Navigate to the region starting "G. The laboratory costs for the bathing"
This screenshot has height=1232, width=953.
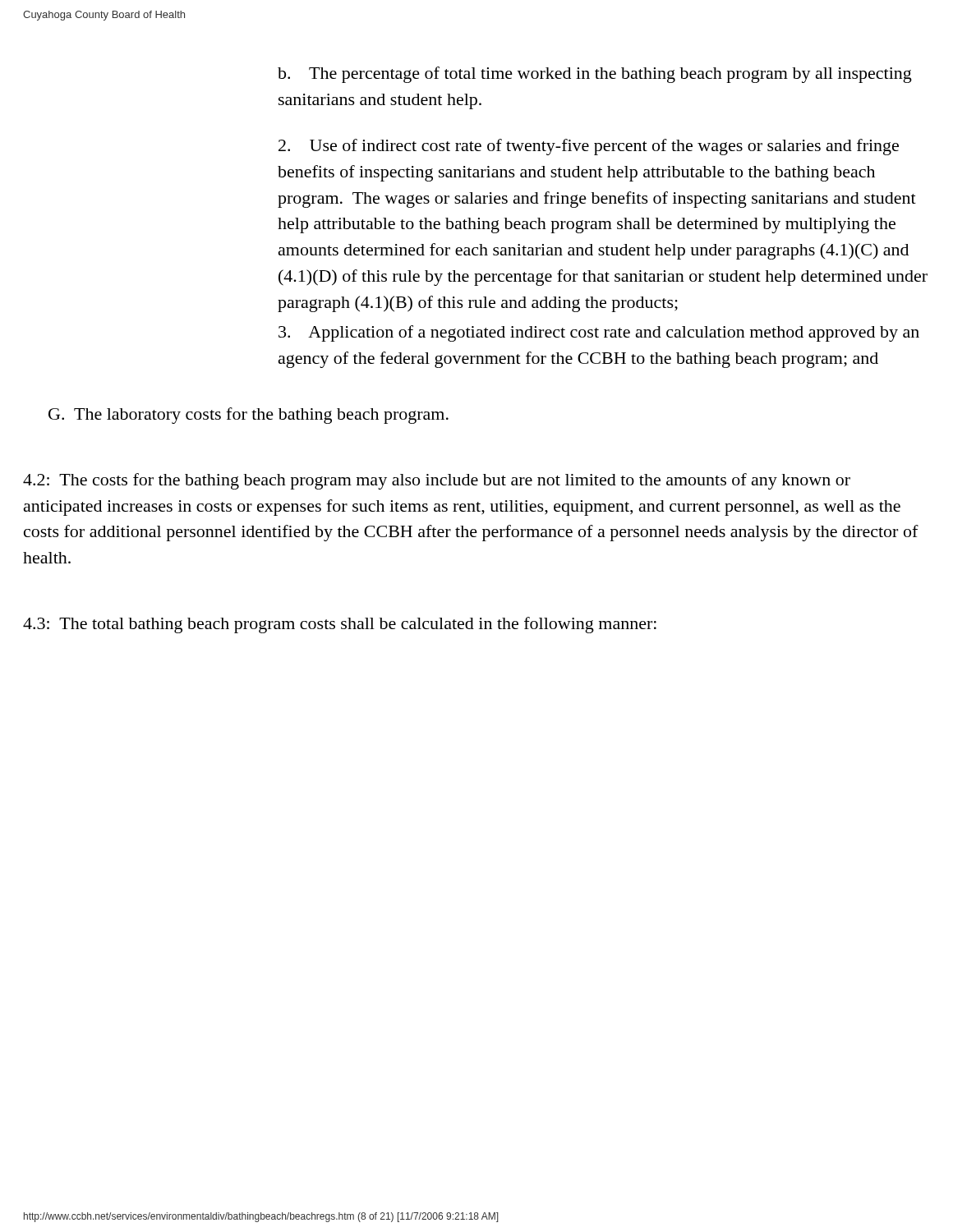(x=248, y=413)
